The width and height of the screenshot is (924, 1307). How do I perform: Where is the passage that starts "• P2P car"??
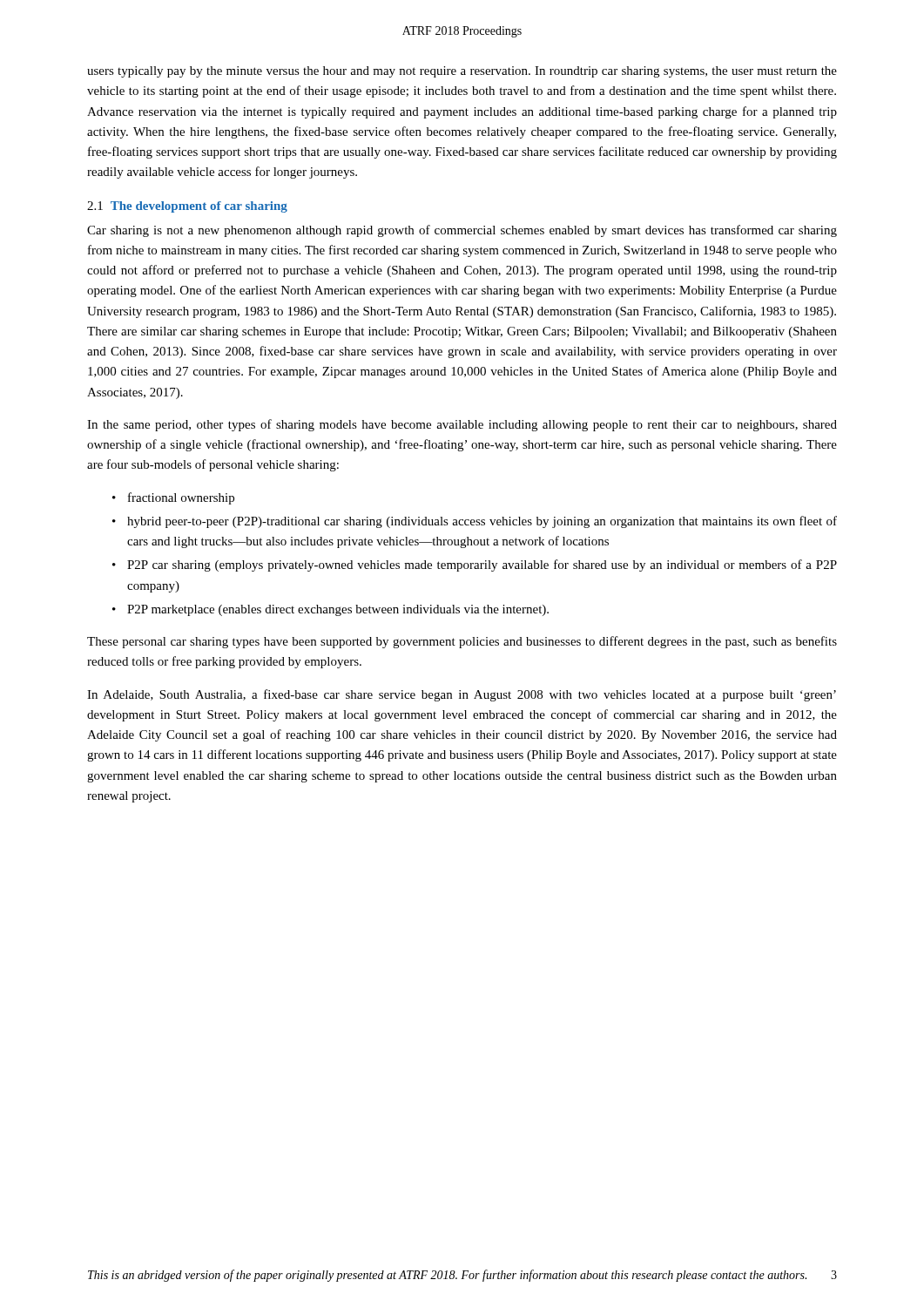pyautogui.click(x=474, y=575)
